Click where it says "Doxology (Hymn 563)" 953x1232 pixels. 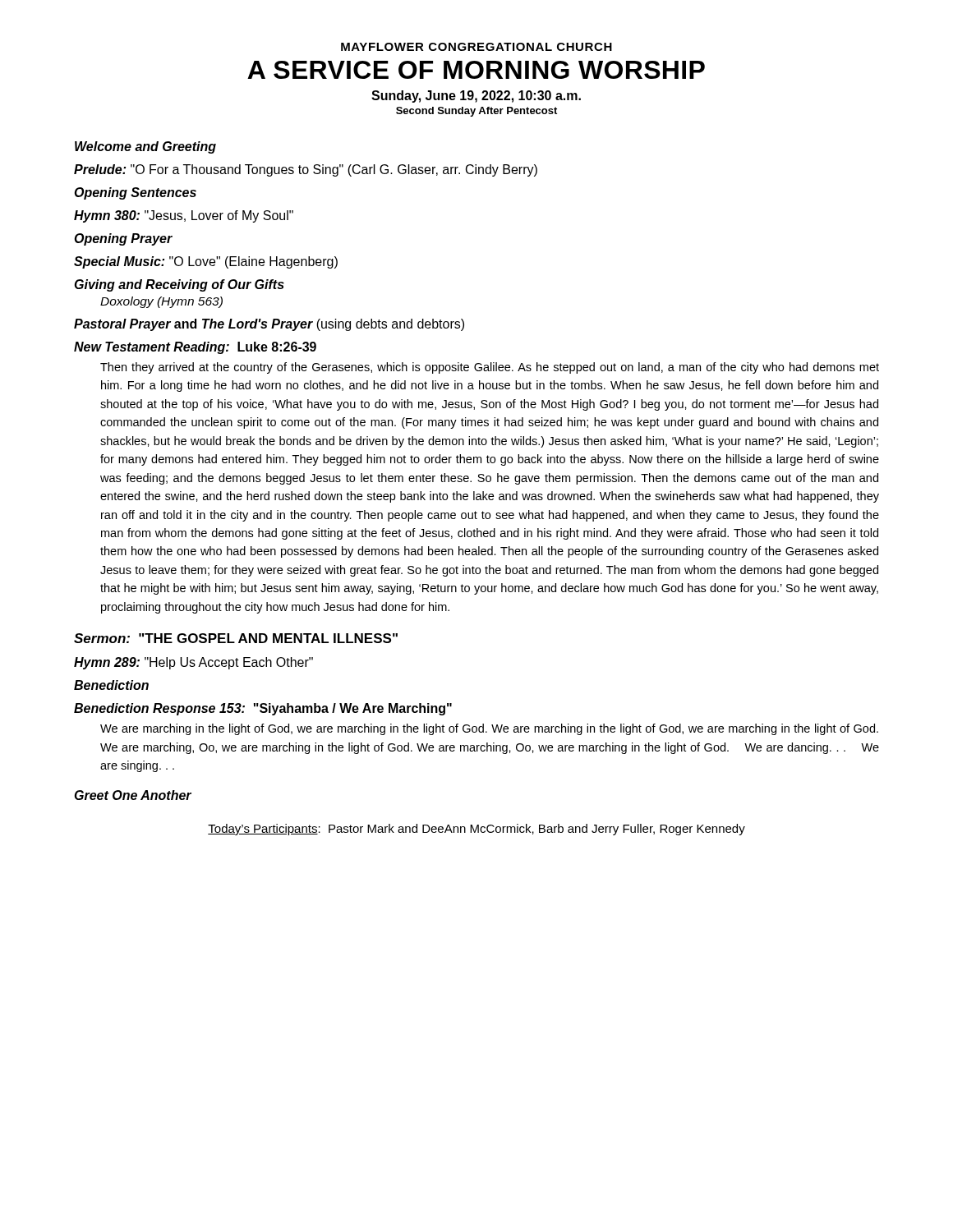pyautogui.click(x=162, y=301)
